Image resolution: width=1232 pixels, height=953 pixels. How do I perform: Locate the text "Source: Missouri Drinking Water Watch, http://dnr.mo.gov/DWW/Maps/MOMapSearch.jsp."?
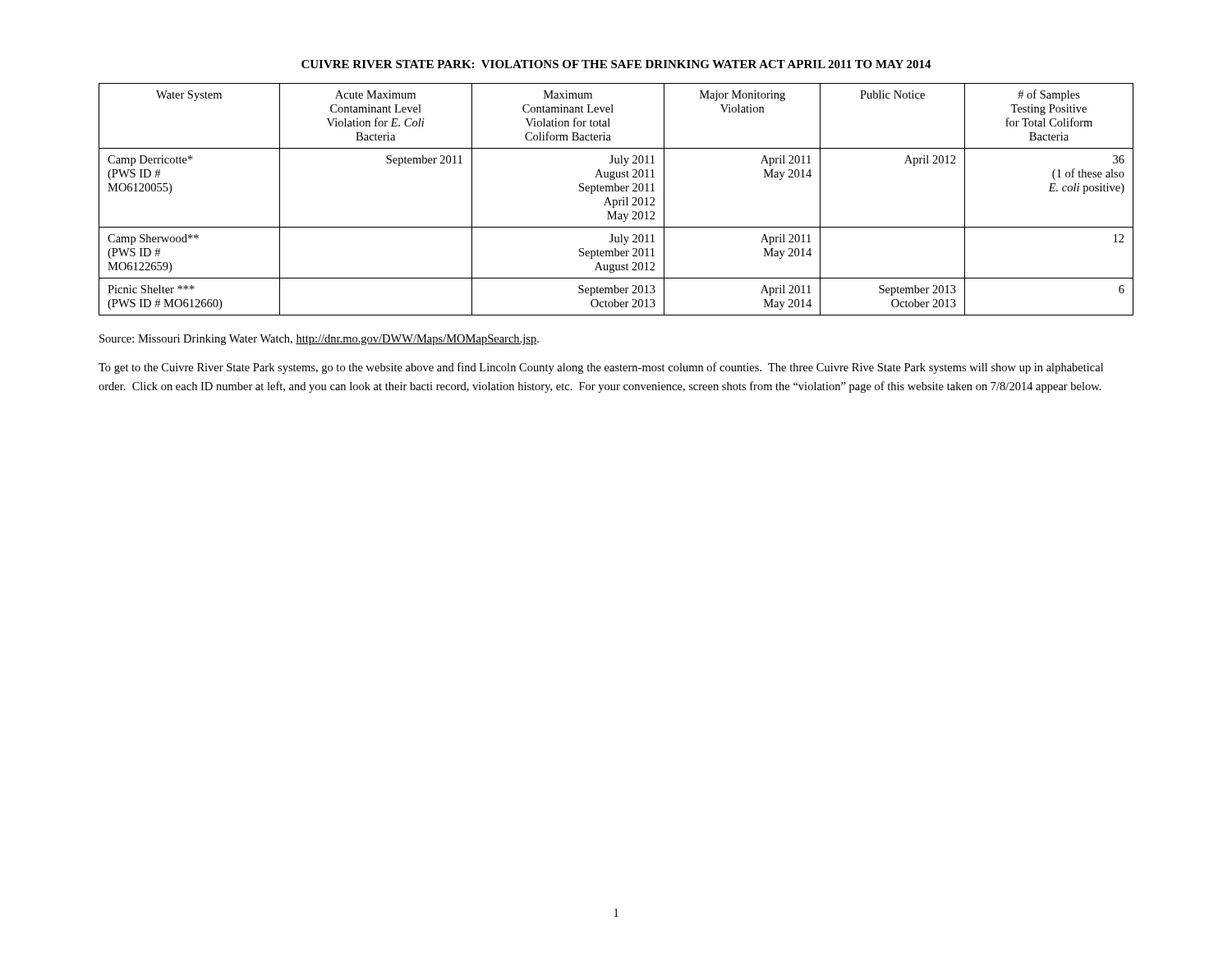[319, 339]
